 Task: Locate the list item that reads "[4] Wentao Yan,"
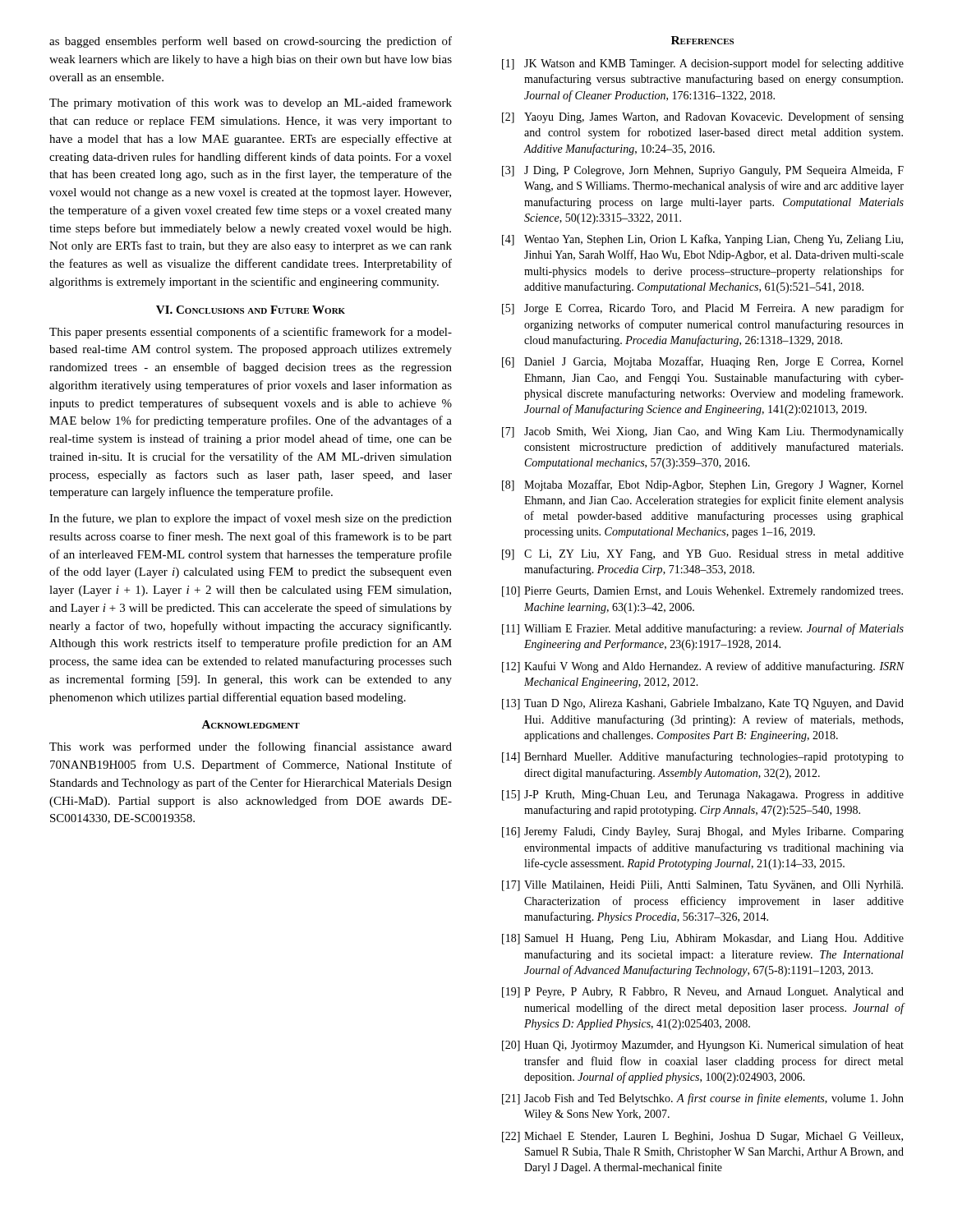(x=702, y=263)
